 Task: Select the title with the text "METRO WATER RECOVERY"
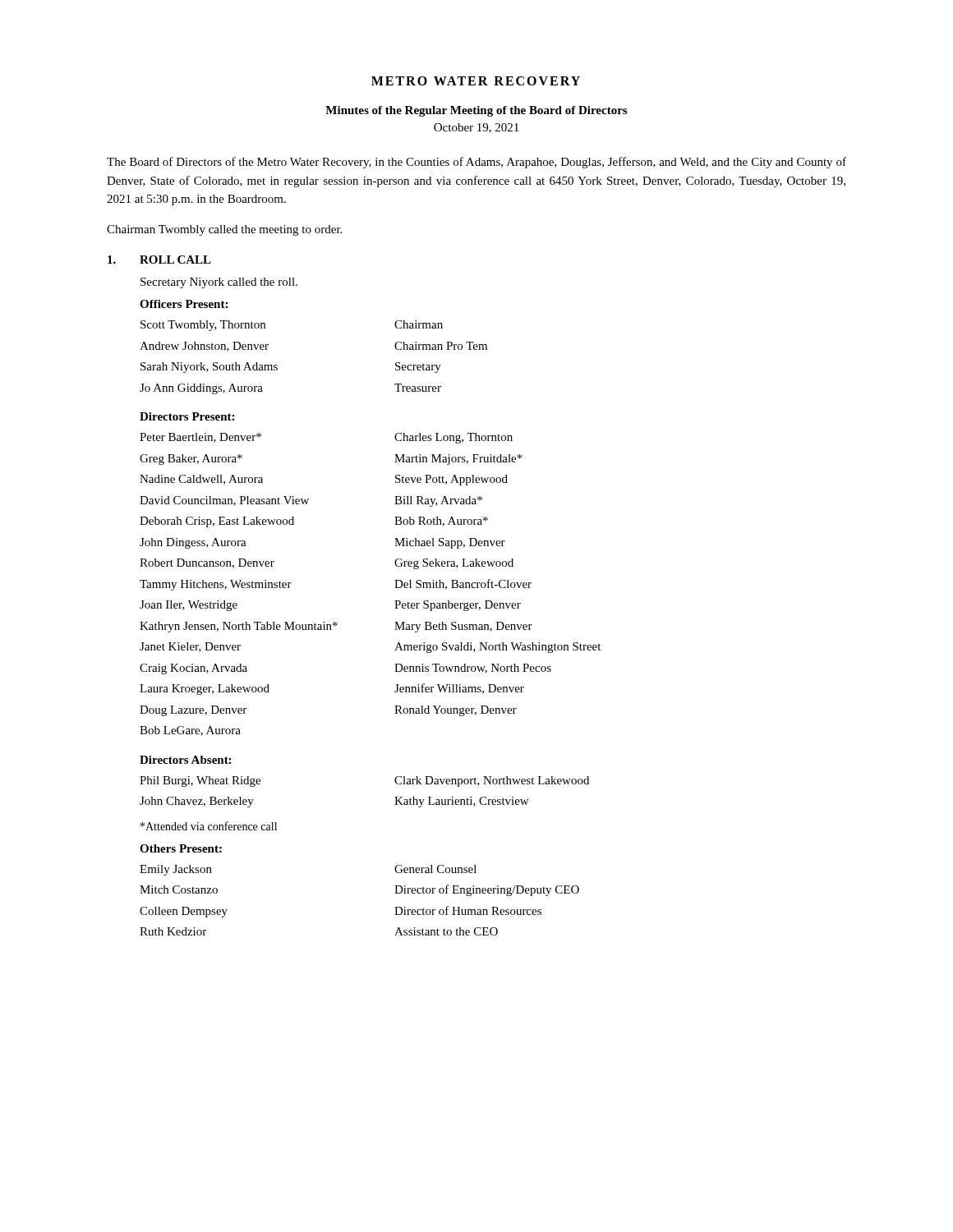pos(476,81)
